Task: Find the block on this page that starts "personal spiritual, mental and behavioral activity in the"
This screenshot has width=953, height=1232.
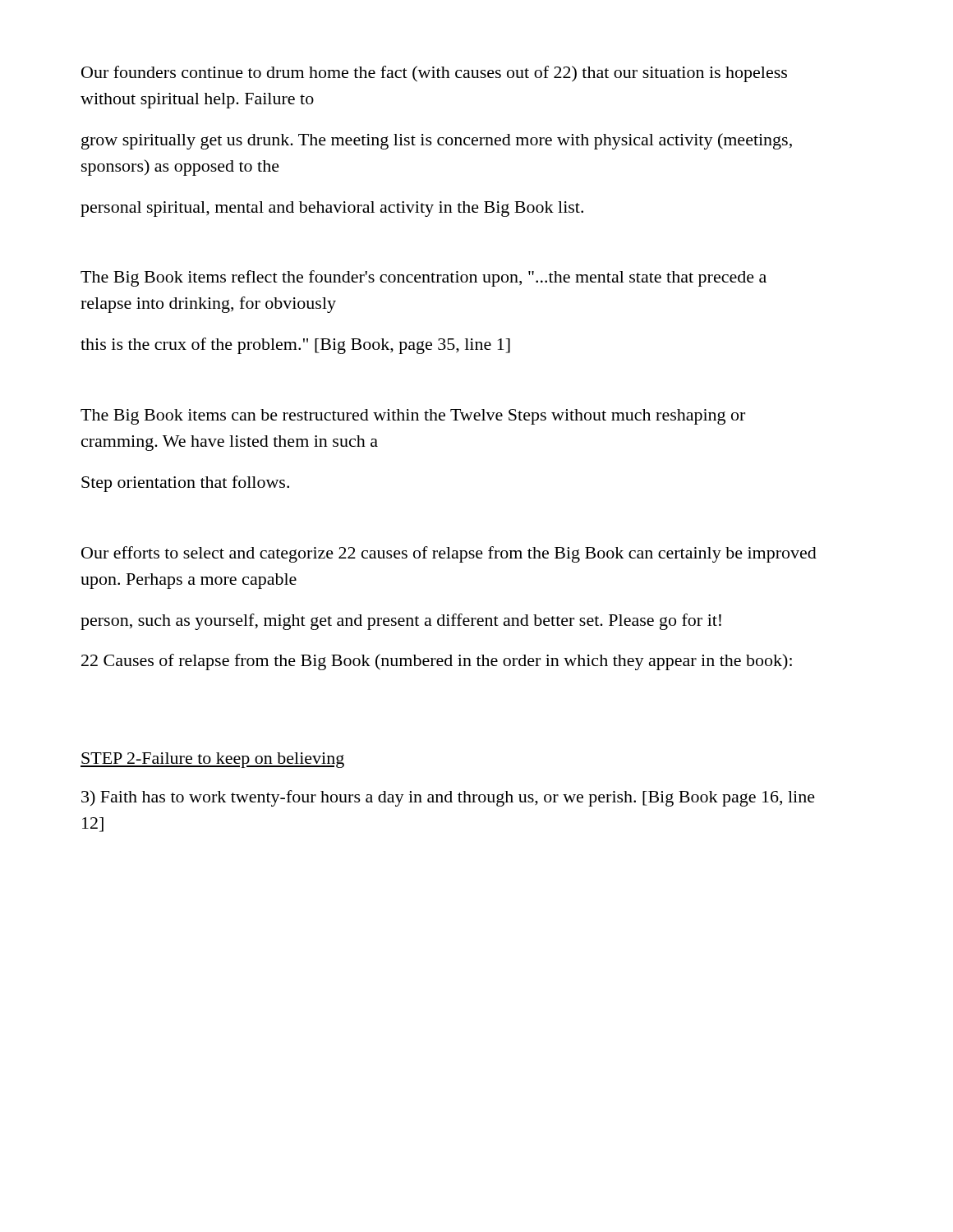Action: coord(333,206)
